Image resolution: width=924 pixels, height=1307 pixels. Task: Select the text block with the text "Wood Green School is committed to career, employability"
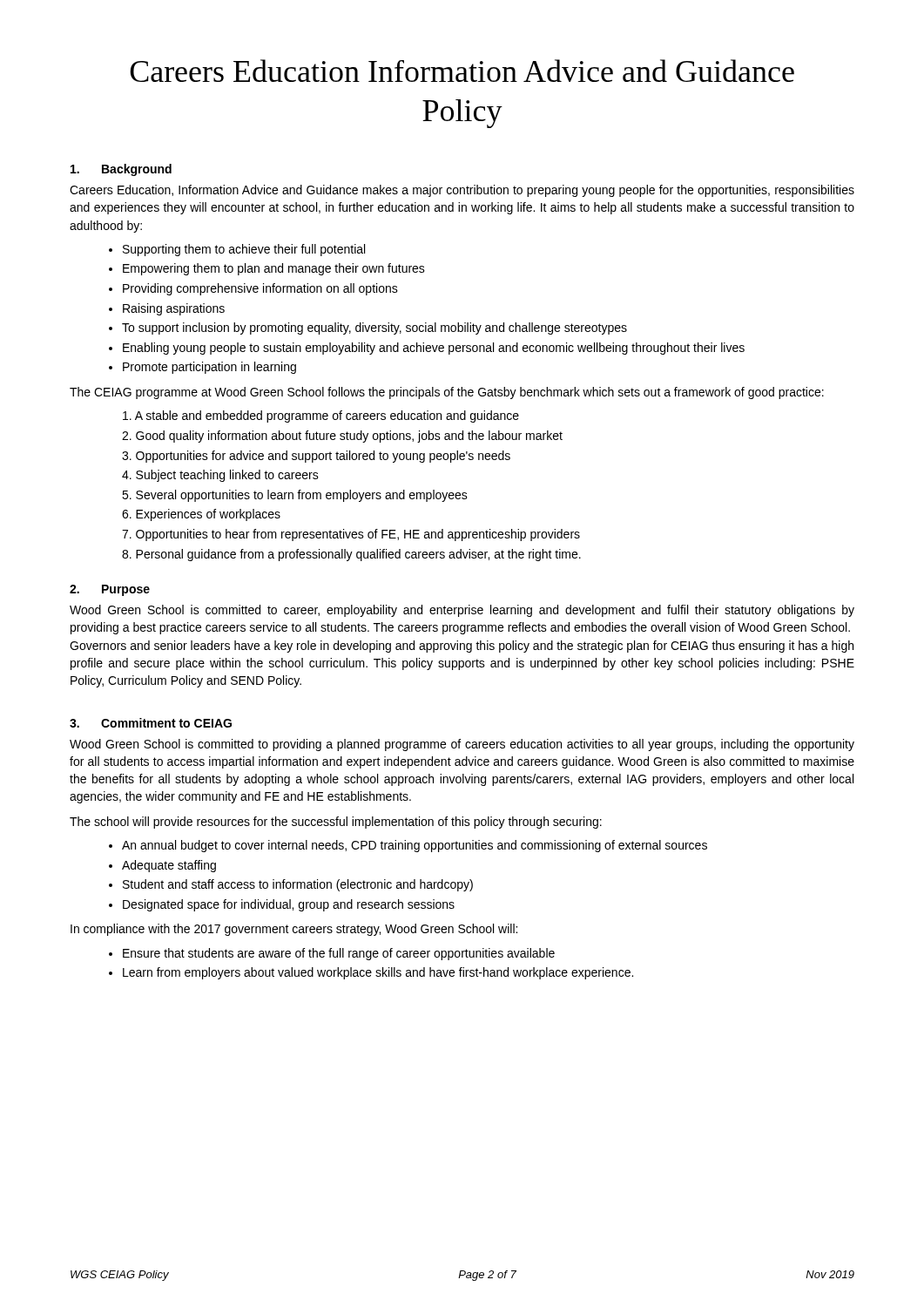pyautogui.click(x=462, y=646)
